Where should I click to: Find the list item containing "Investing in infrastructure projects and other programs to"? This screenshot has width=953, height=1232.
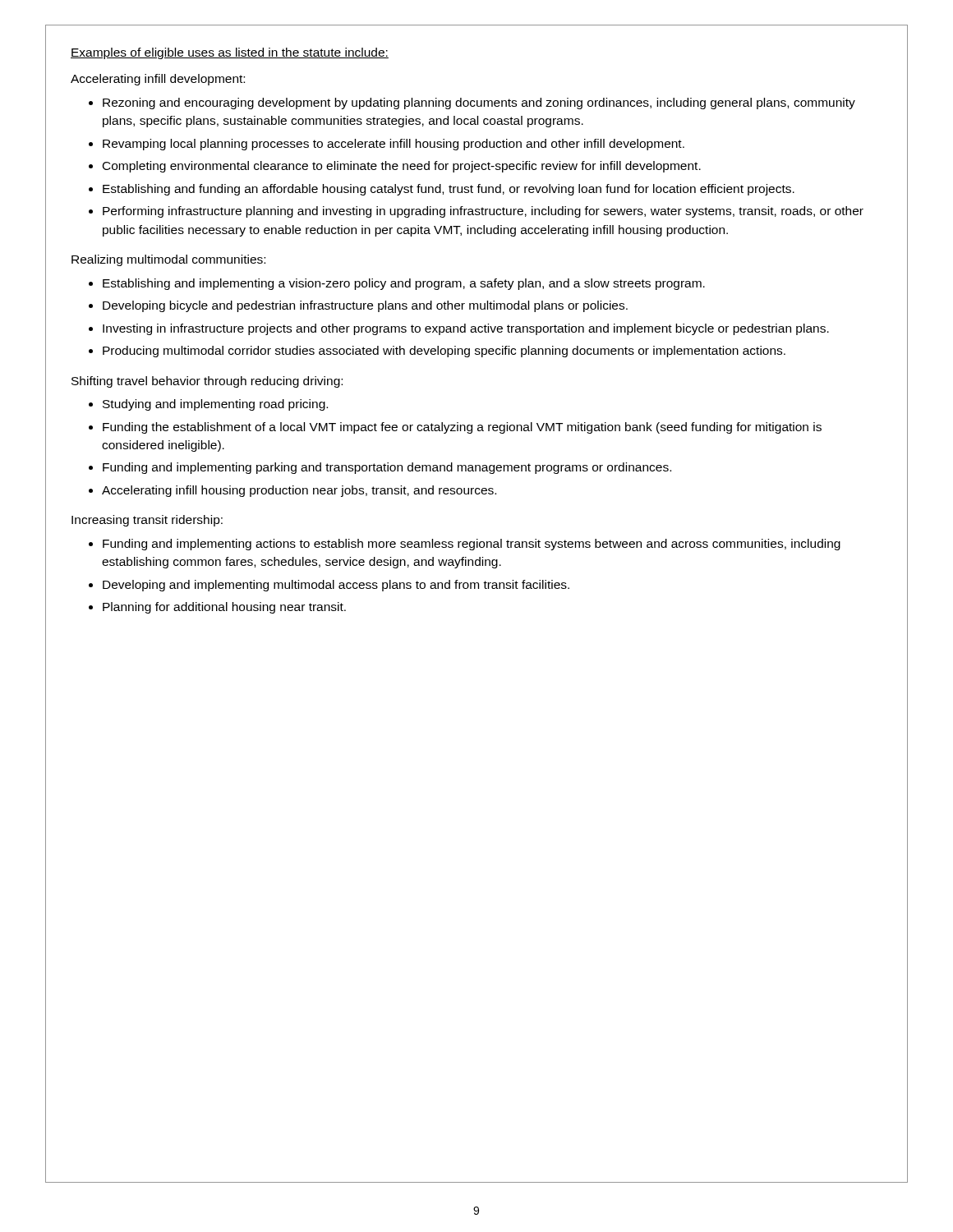(466, 328)
